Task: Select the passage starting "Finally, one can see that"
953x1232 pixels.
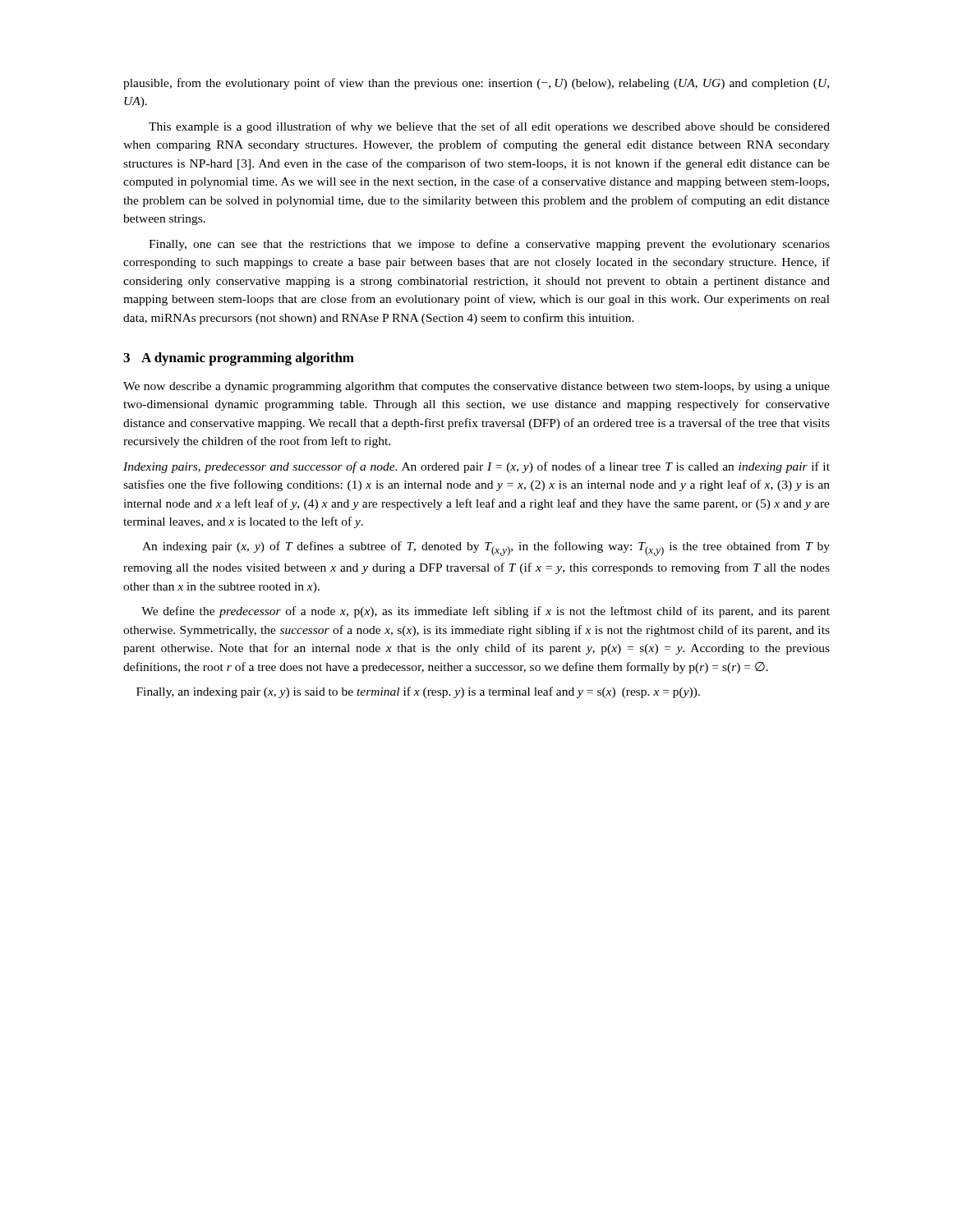Action: click(476, 281)
